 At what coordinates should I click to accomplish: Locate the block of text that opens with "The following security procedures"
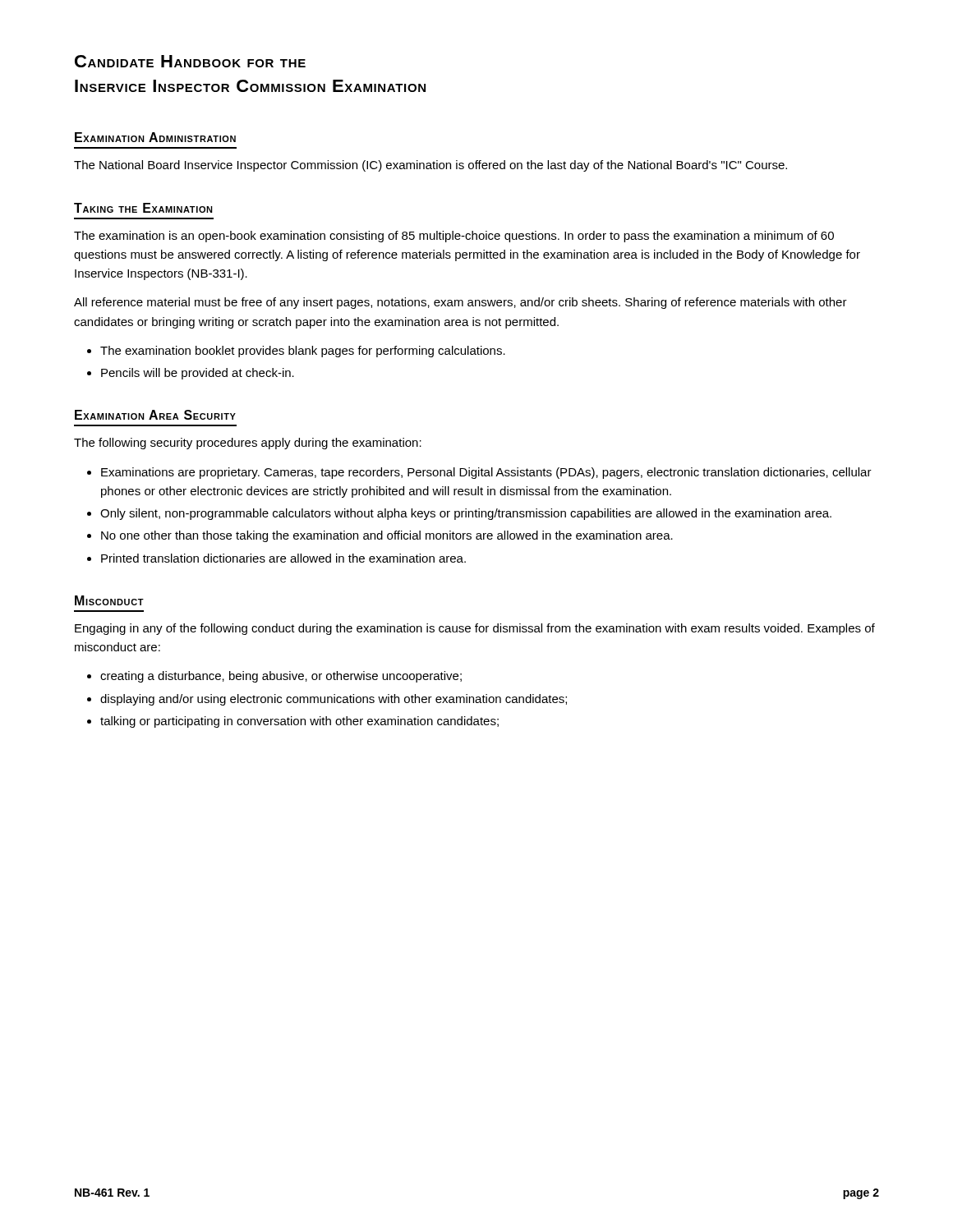click(248, 443)
